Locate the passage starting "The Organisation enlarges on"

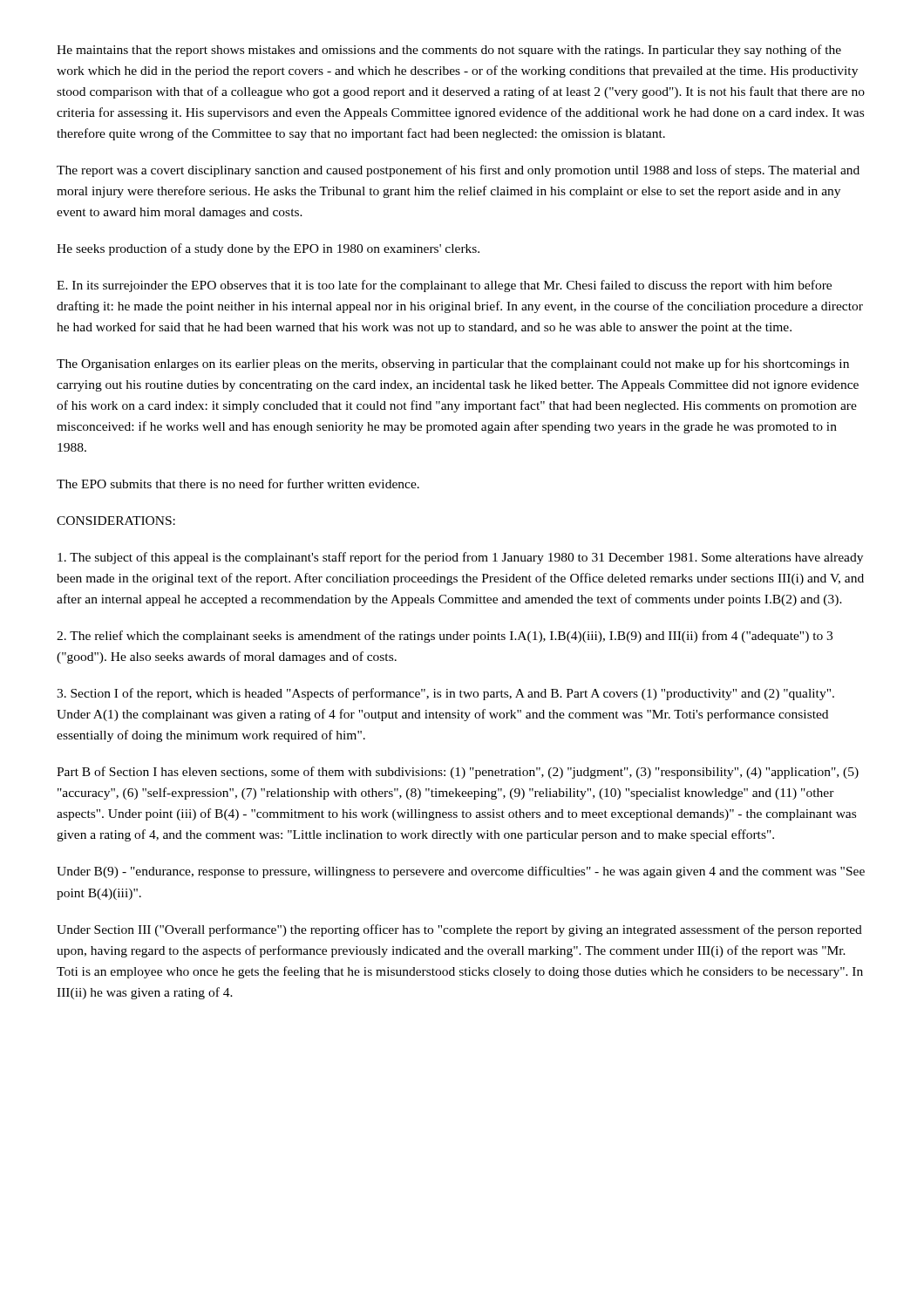458,405
